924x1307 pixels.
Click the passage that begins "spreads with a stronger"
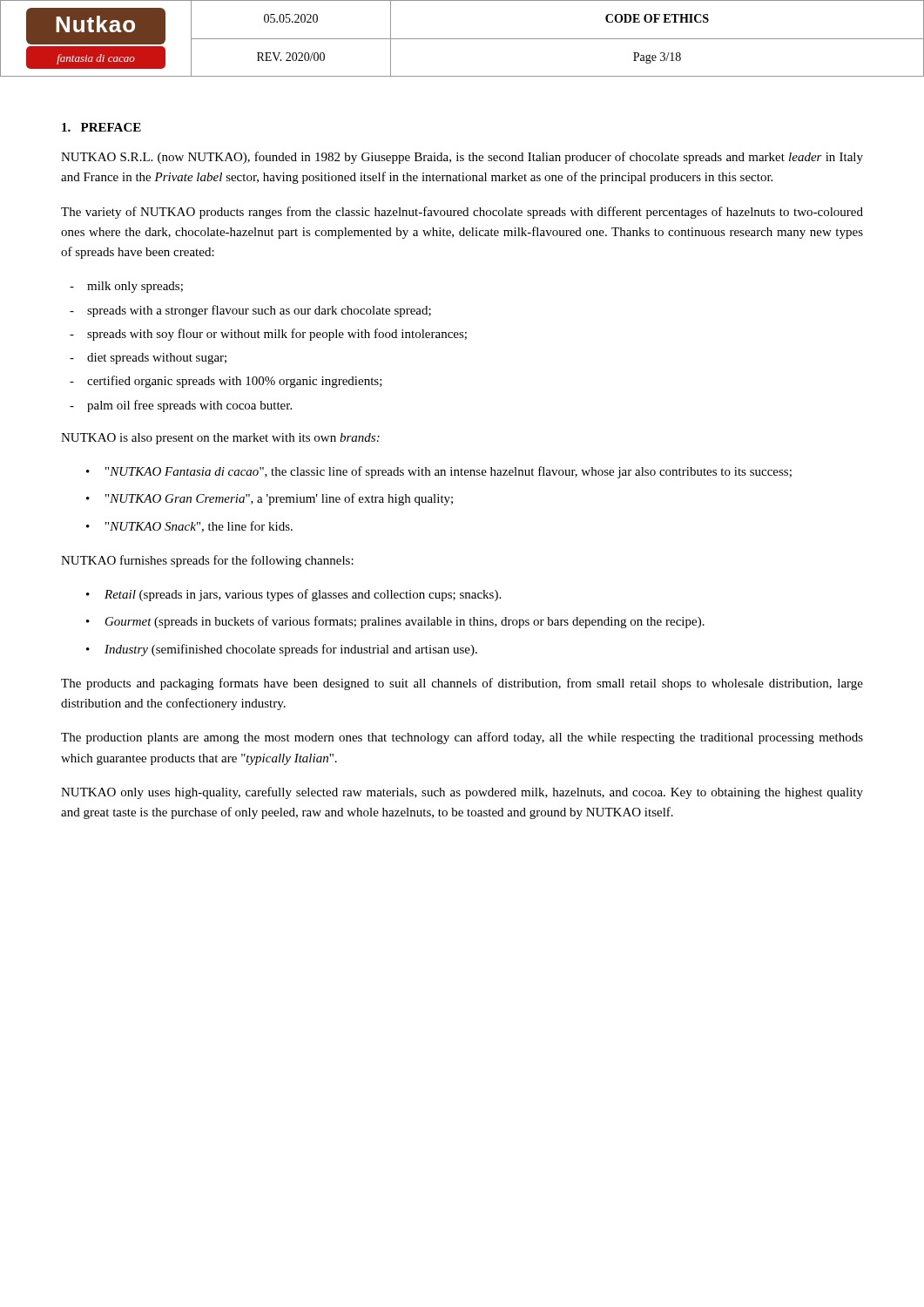tap(251, 310)
